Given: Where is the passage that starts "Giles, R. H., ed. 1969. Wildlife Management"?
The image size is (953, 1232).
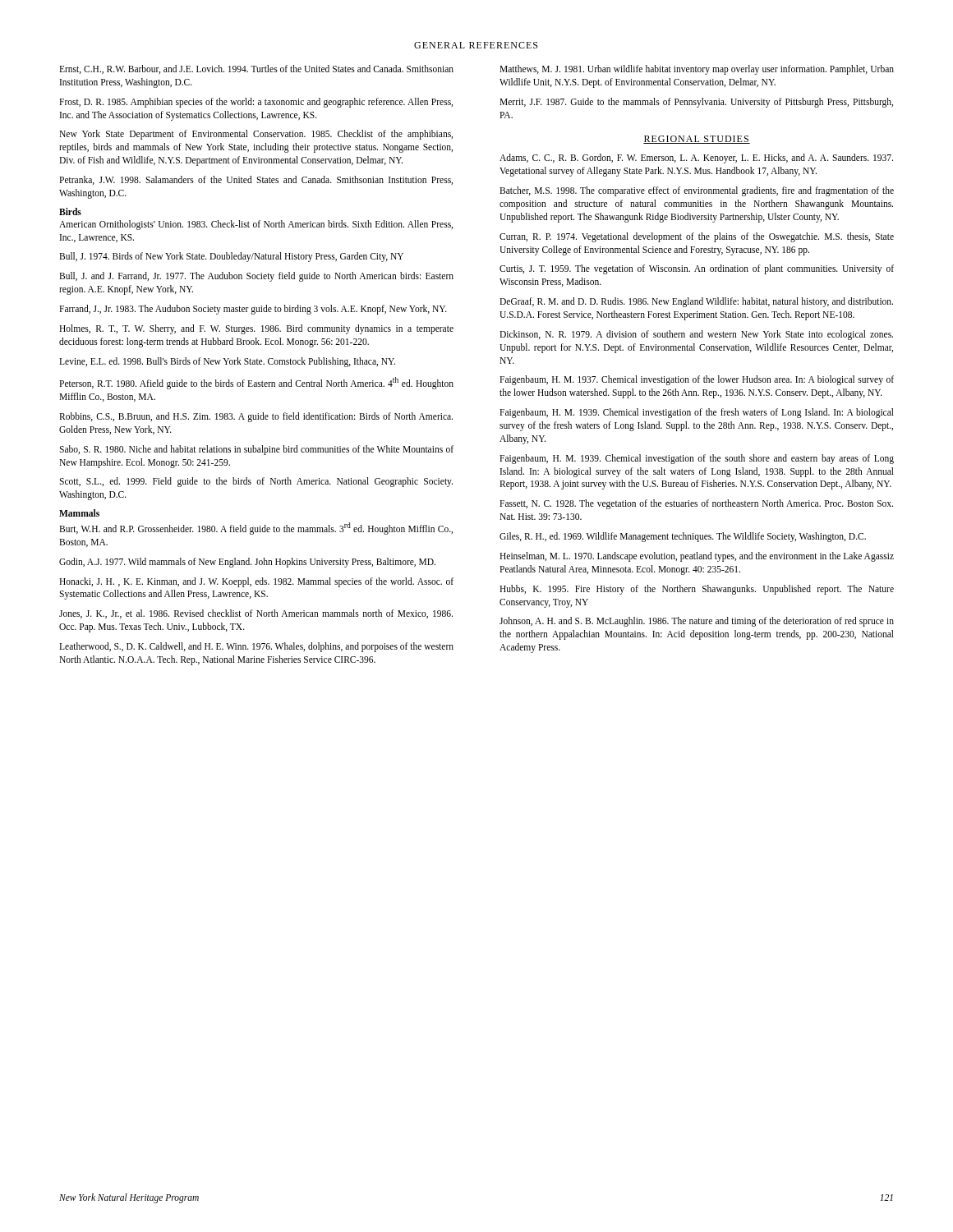Looking at the screenshot, I should pos(683,536).
